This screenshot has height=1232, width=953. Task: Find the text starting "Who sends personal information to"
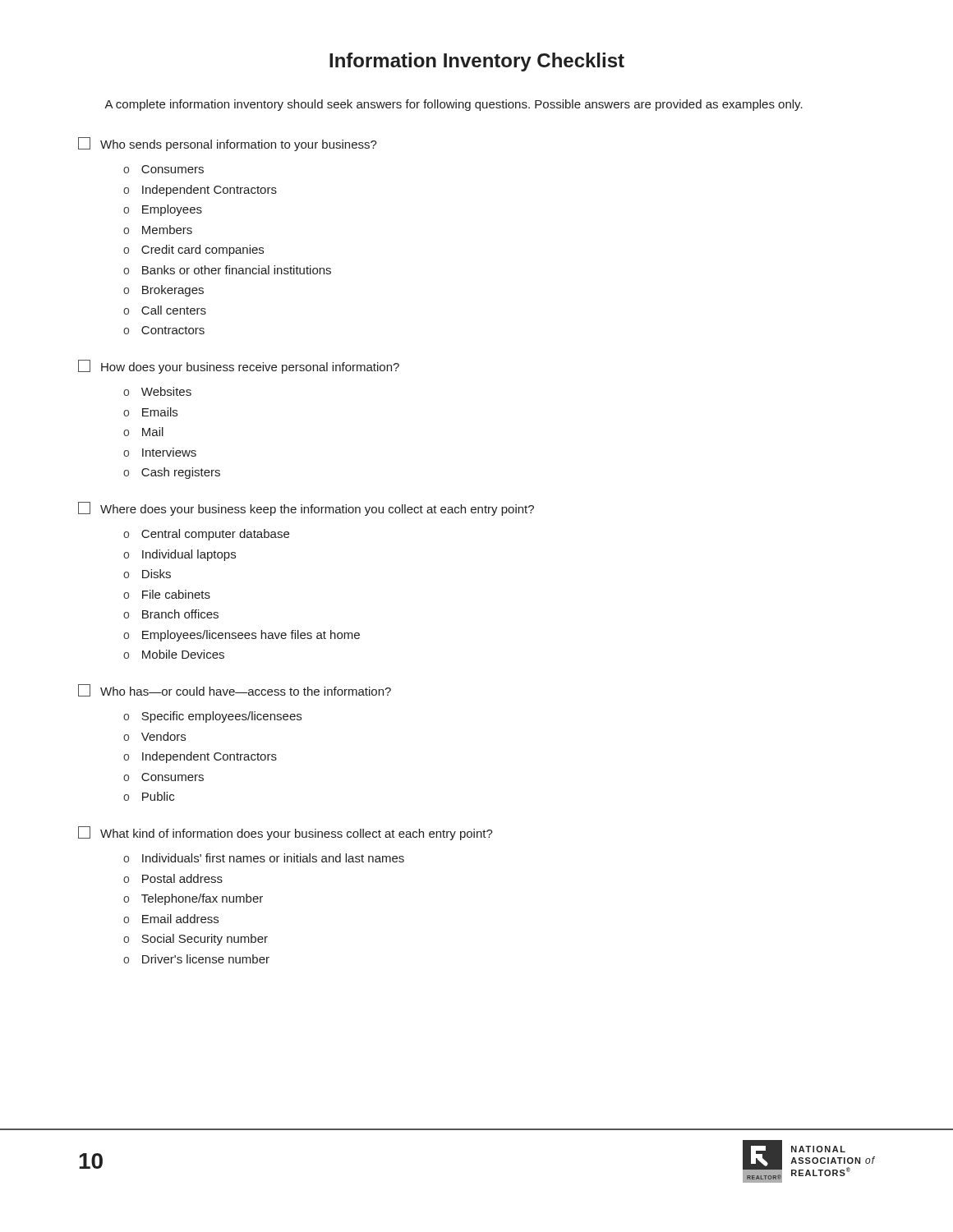[228, 144]
